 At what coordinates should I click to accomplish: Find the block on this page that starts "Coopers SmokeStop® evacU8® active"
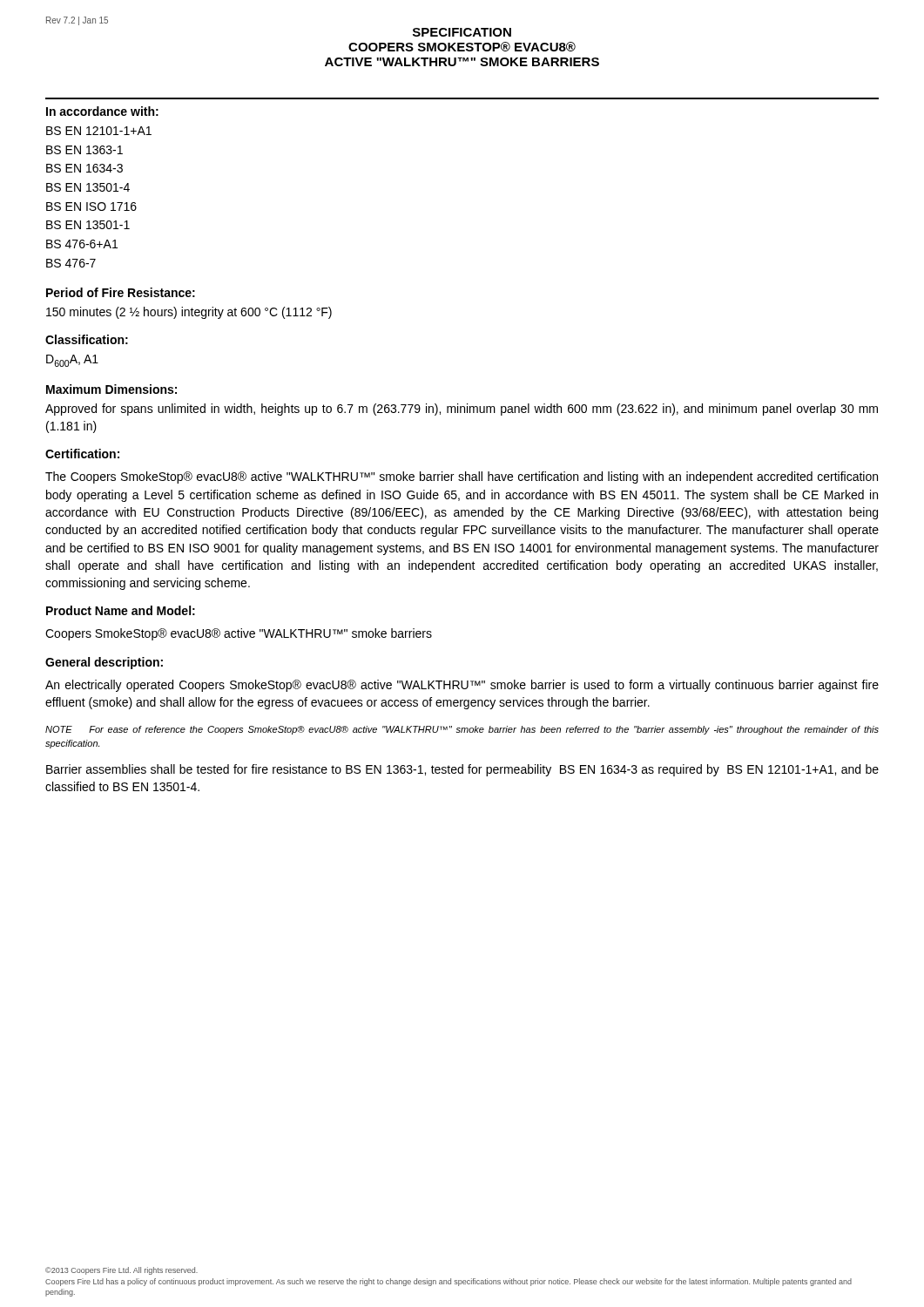[x=239, y=634]
